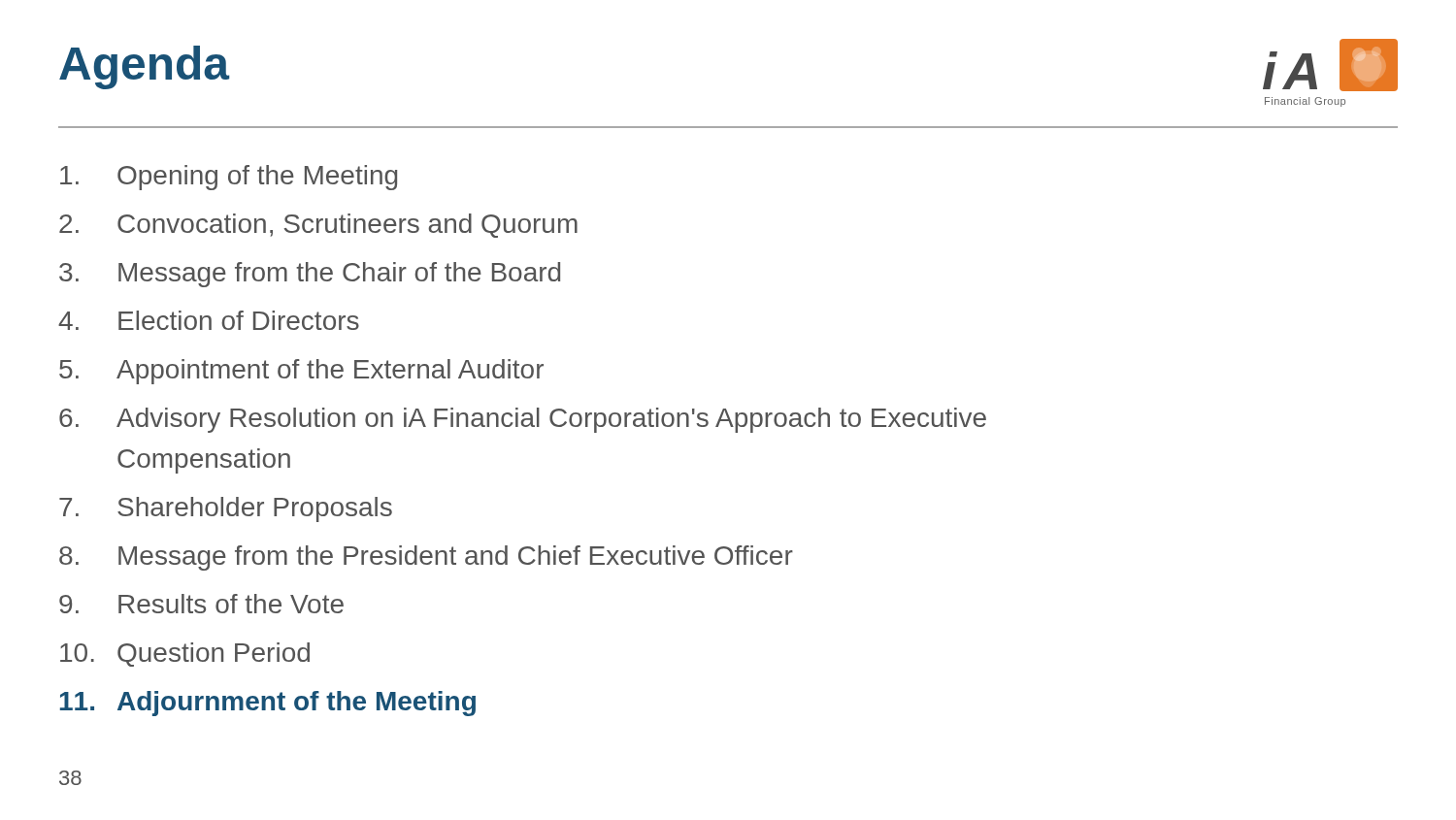The image size is (1456, 820).
Task: Find the list item that says "11. Adjournment of the Meeting"
Action: point(268,702)
